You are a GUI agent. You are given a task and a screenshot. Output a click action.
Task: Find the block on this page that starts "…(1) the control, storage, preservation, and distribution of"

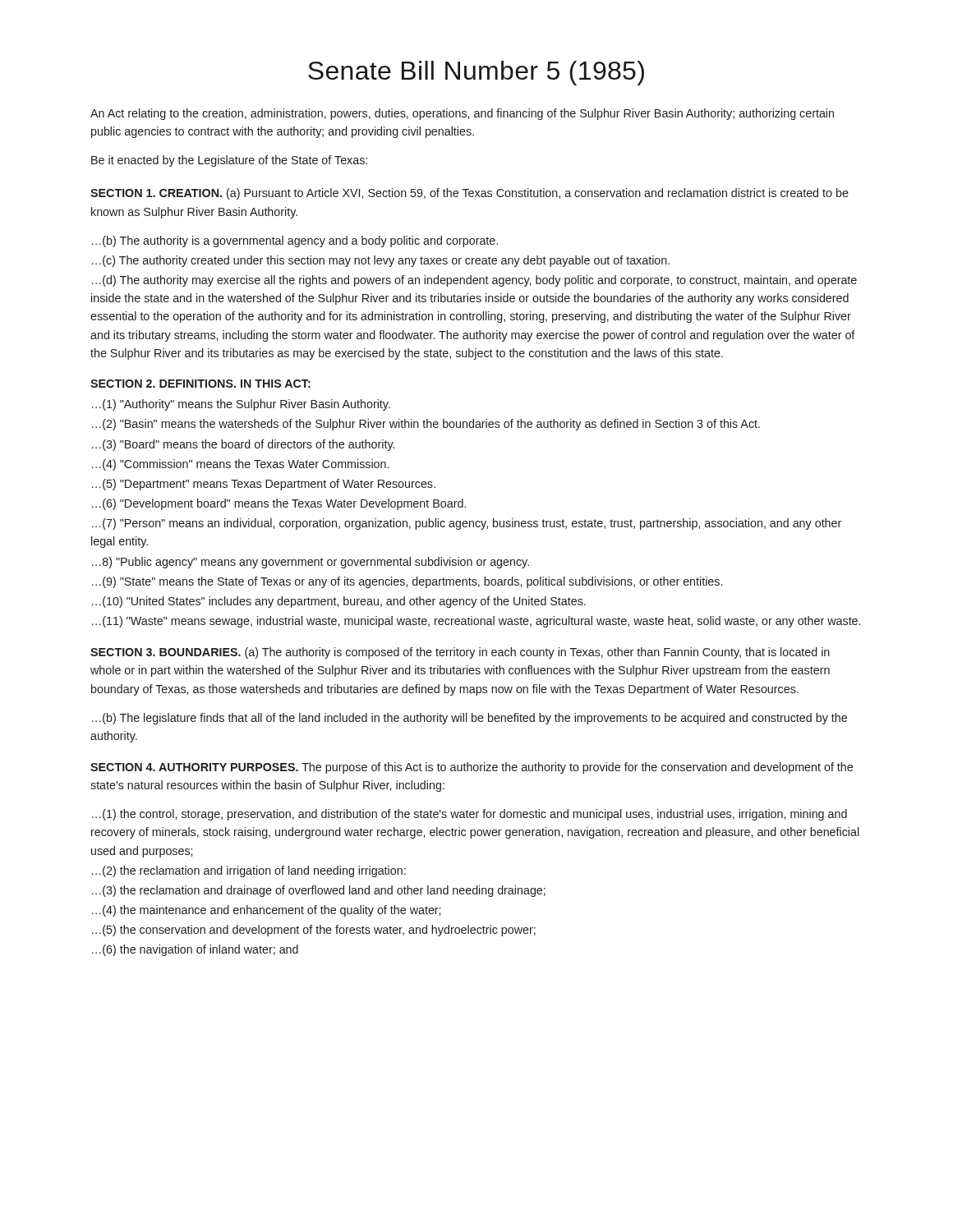pos(475,832)
